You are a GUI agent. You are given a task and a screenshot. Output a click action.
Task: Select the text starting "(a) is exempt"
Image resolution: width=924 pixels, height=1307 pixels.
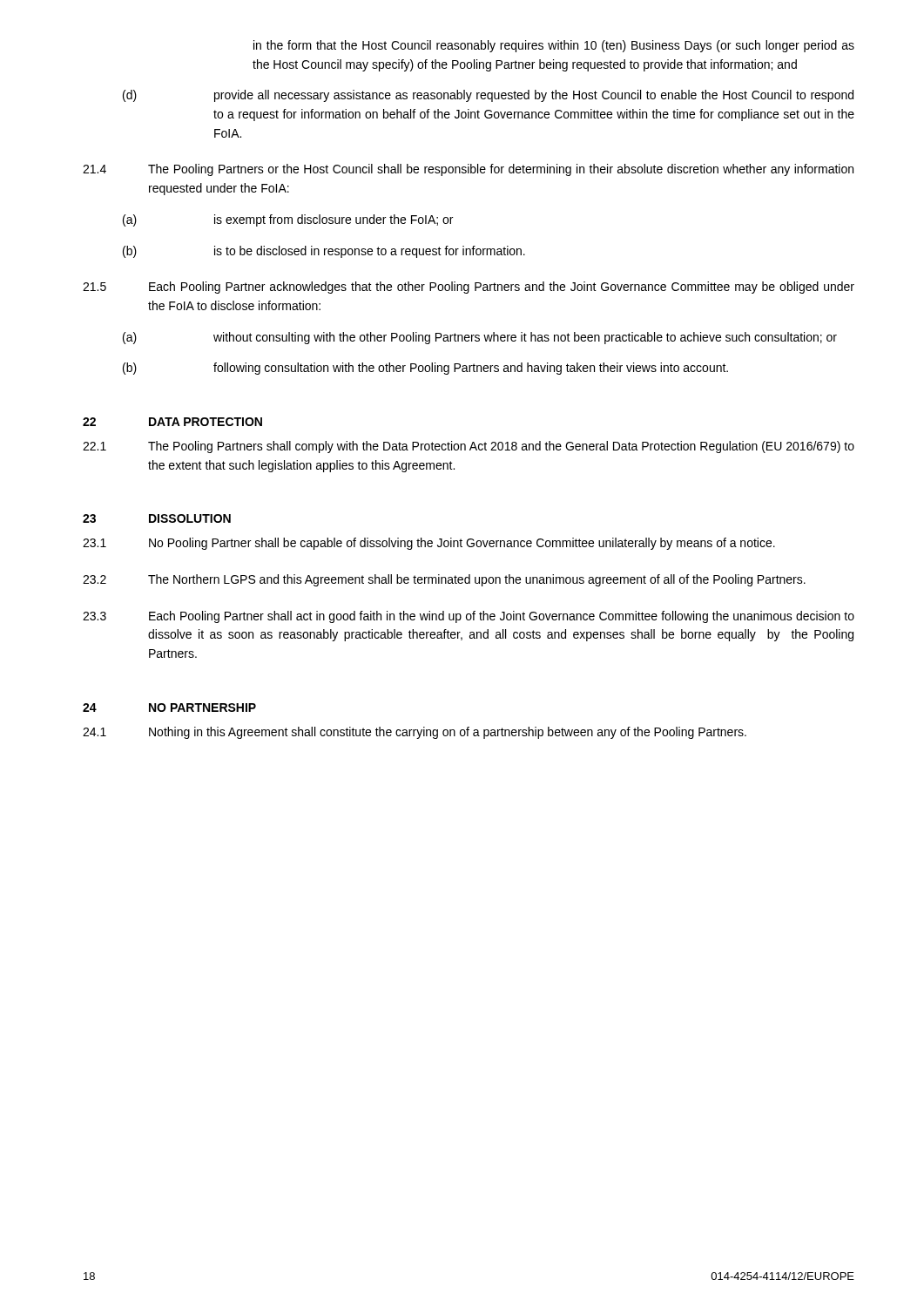pos(288,220)
